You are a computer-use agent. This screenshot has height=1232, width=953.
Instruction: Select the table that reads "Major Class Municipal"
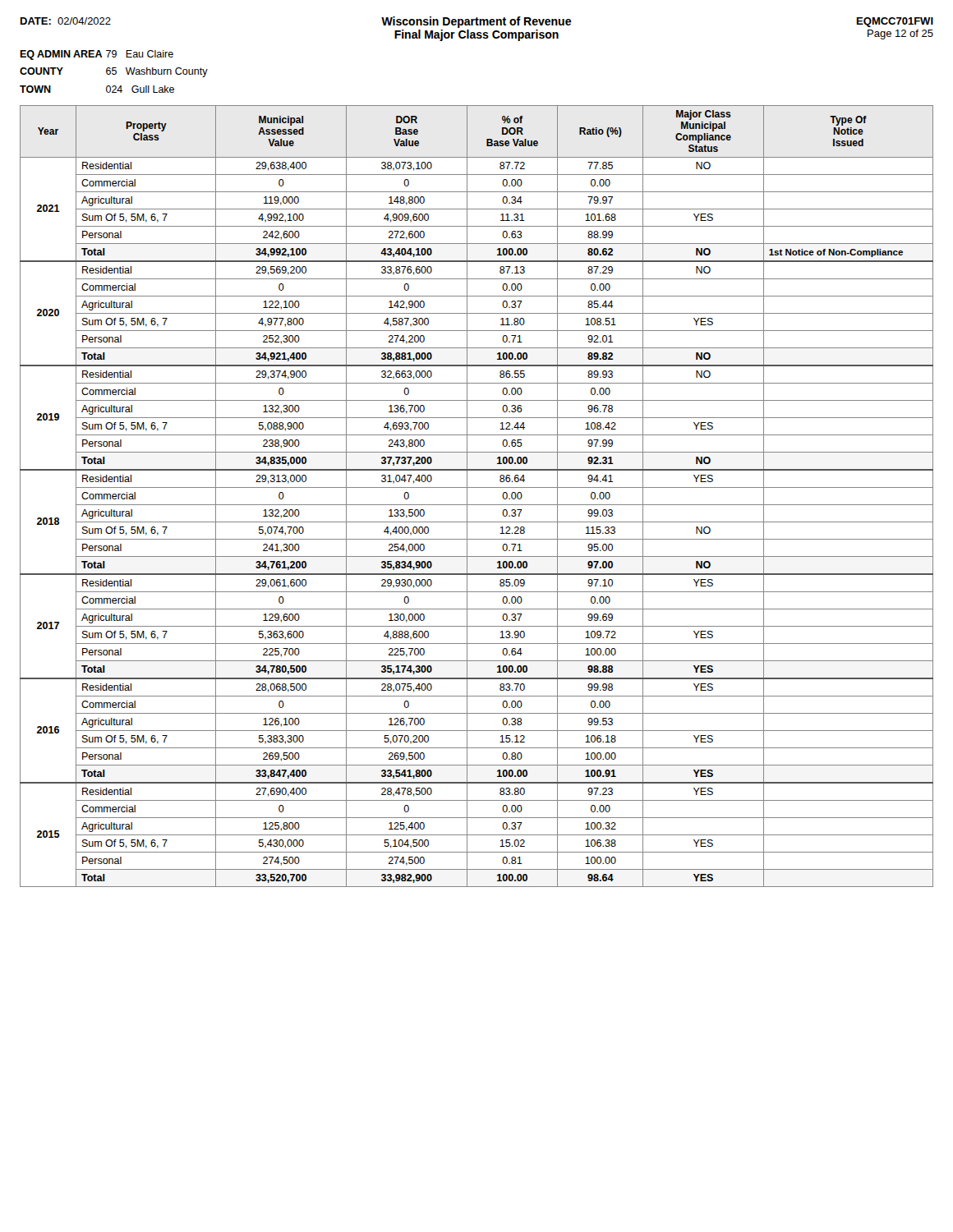pyautogui.click(x=476, y=496)
